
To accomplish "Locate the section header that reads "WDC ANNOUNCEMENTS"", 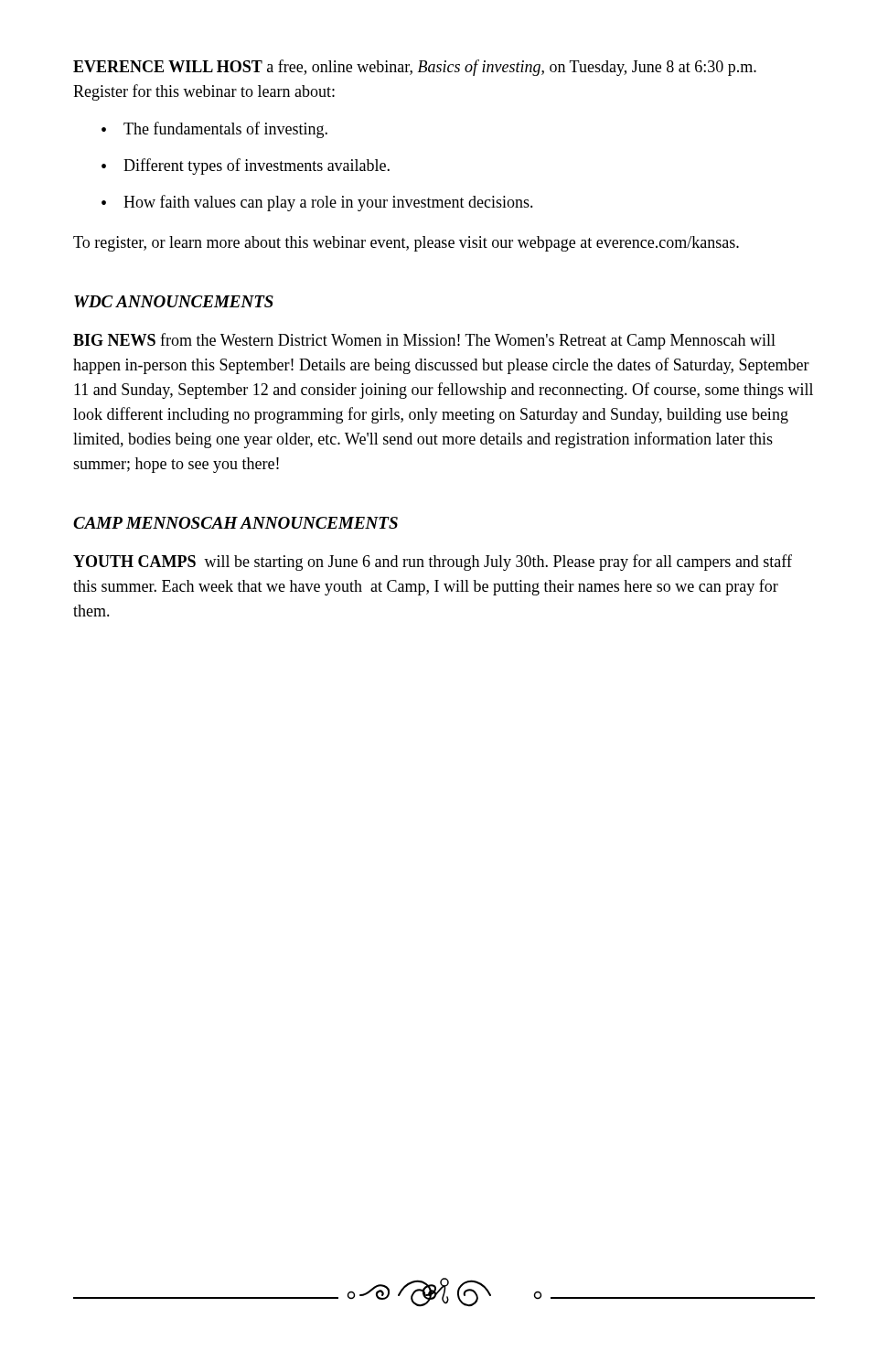I will pyautogui.click(x=174, y=301).
